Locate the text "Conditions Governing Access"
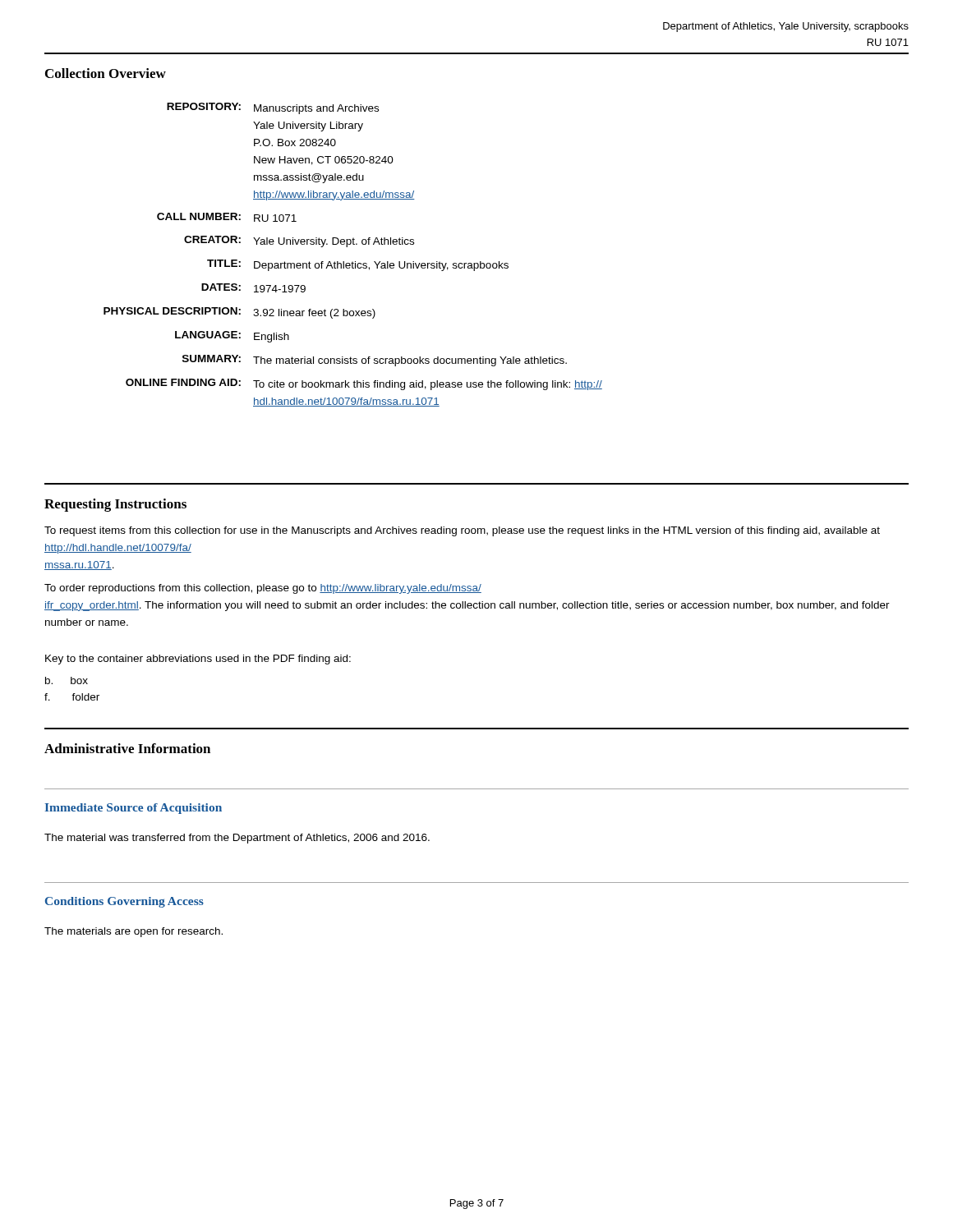The height and width of the screenshot is (1232, 953). (x=124, y=898)
